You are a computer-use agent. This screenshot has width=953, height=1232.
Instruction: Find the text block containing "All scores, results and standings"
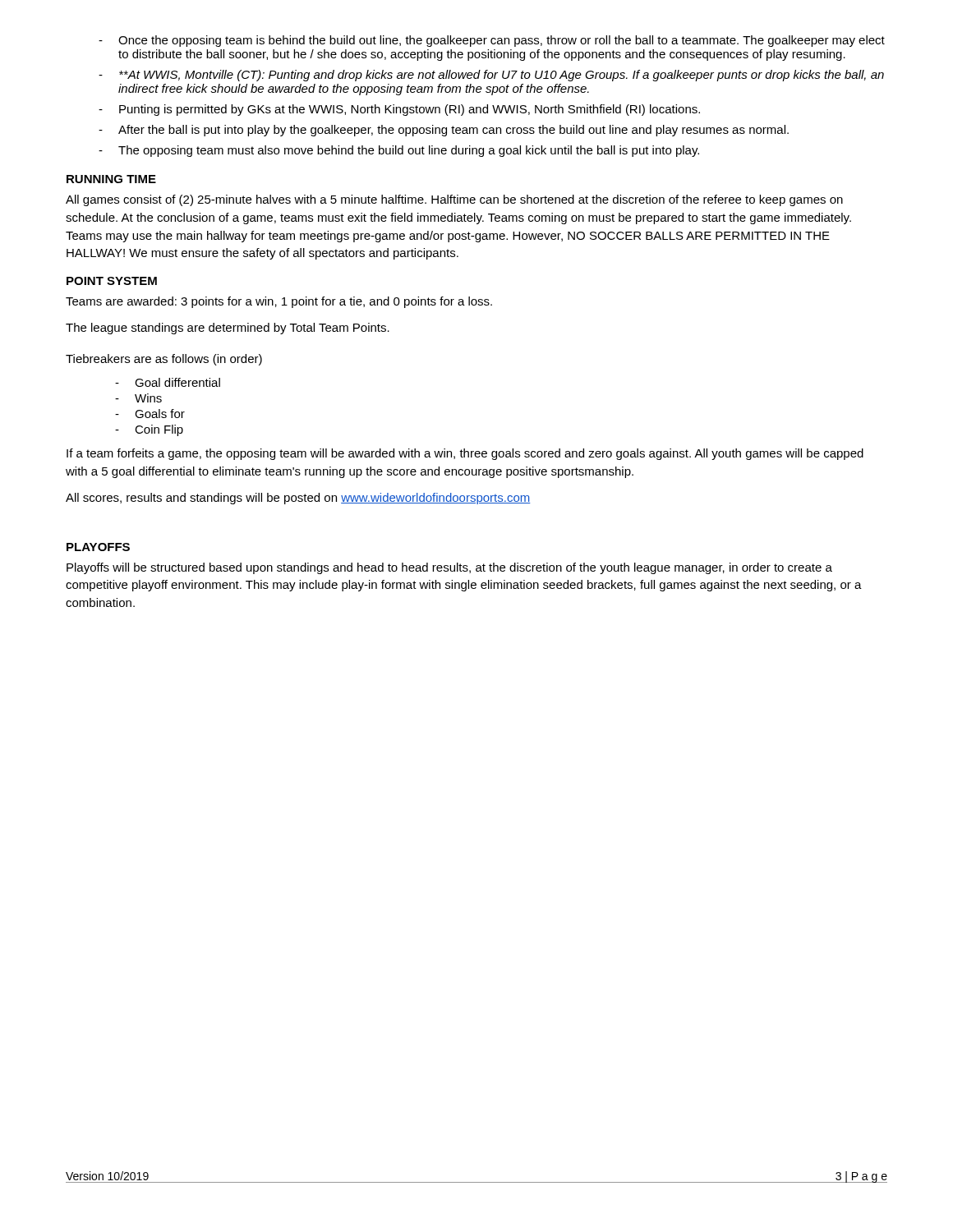298,497
